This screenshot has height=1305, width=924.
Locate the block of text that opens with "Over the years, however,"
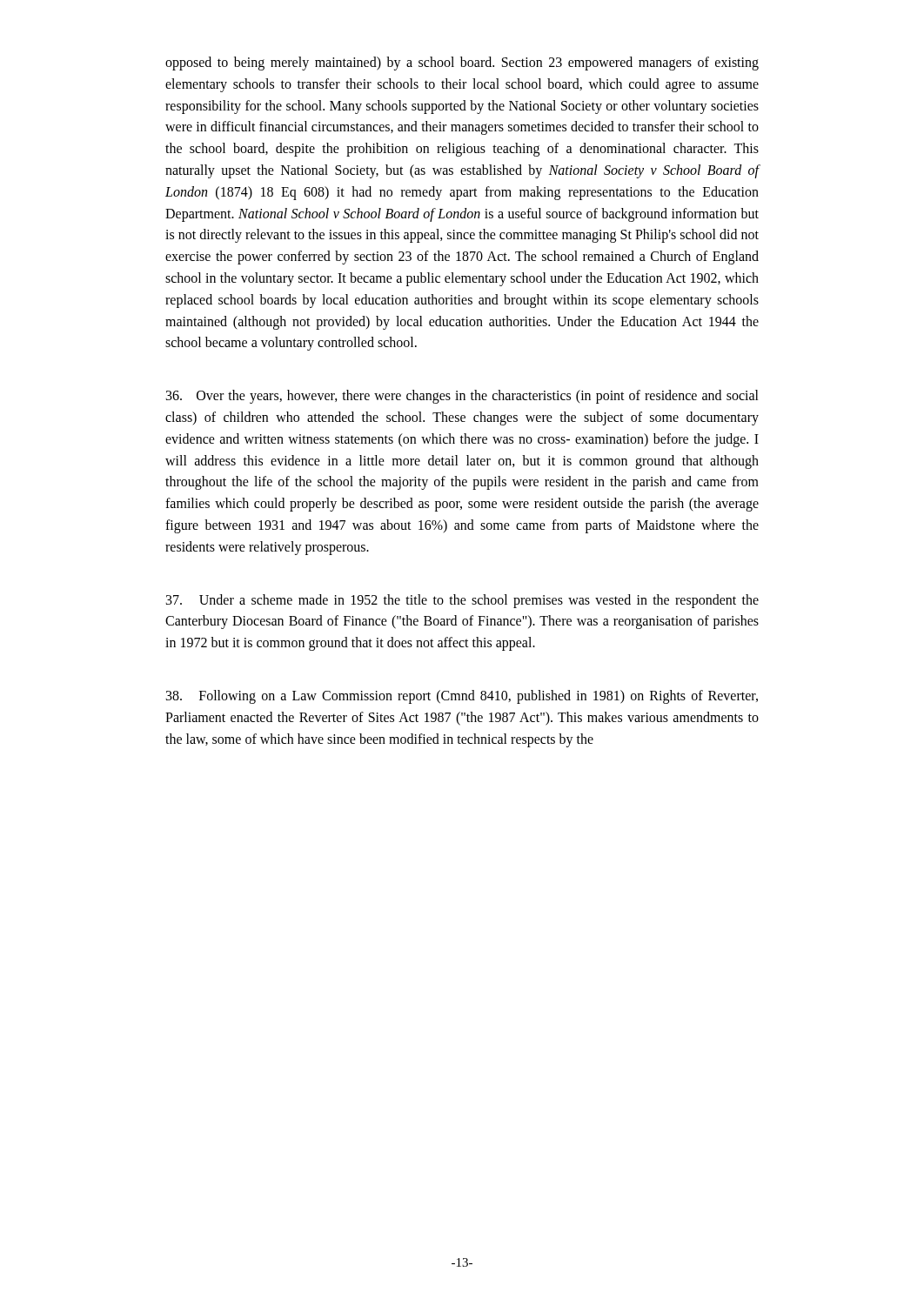point(462,471)
